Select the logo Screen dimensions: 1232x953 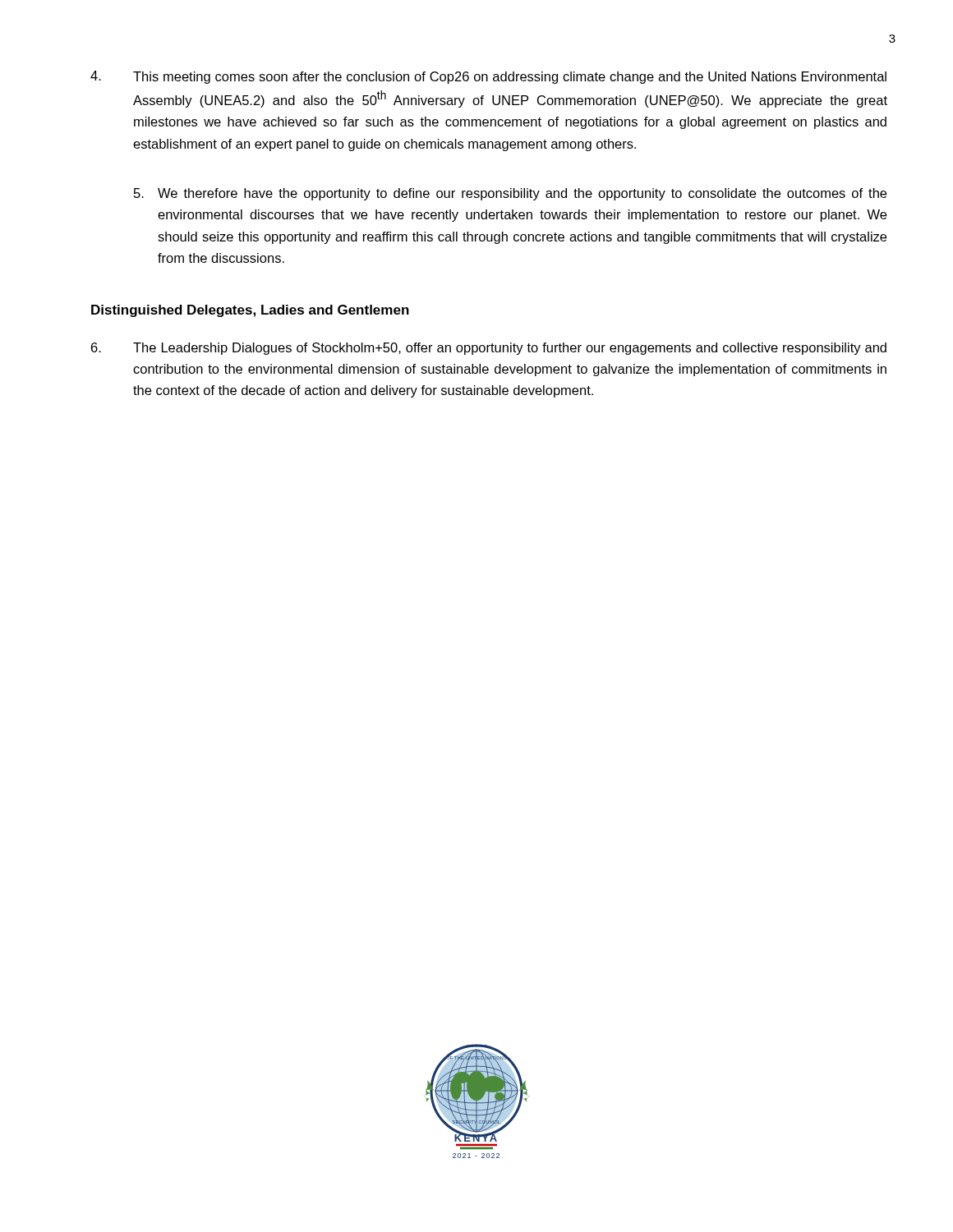pyautogui.click(x=476, y=1101)
